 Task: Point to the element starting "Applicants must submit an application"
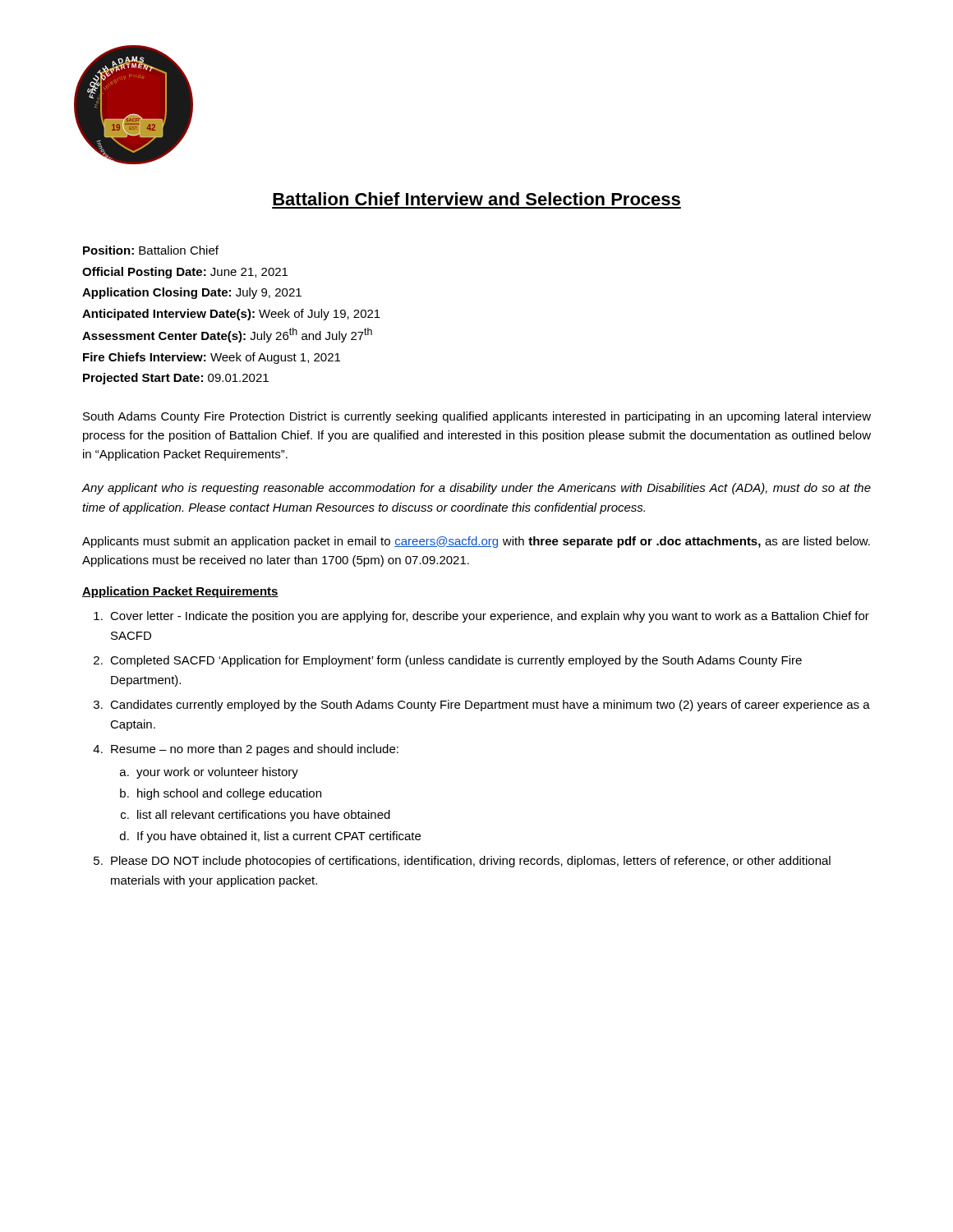click(x=476, y=550)
